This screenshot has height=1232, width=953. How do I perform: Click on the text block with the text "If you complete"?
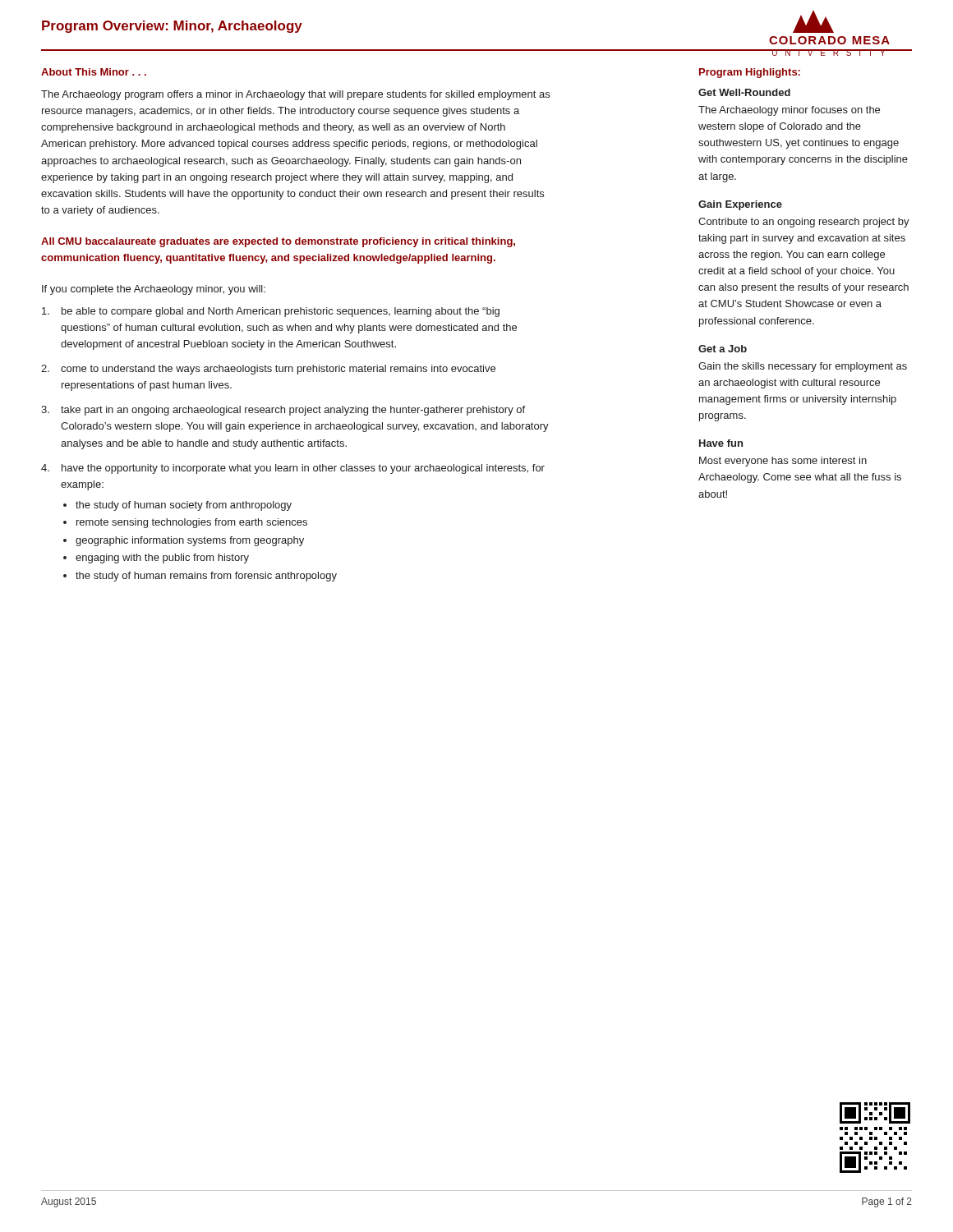tap(154, 289)
